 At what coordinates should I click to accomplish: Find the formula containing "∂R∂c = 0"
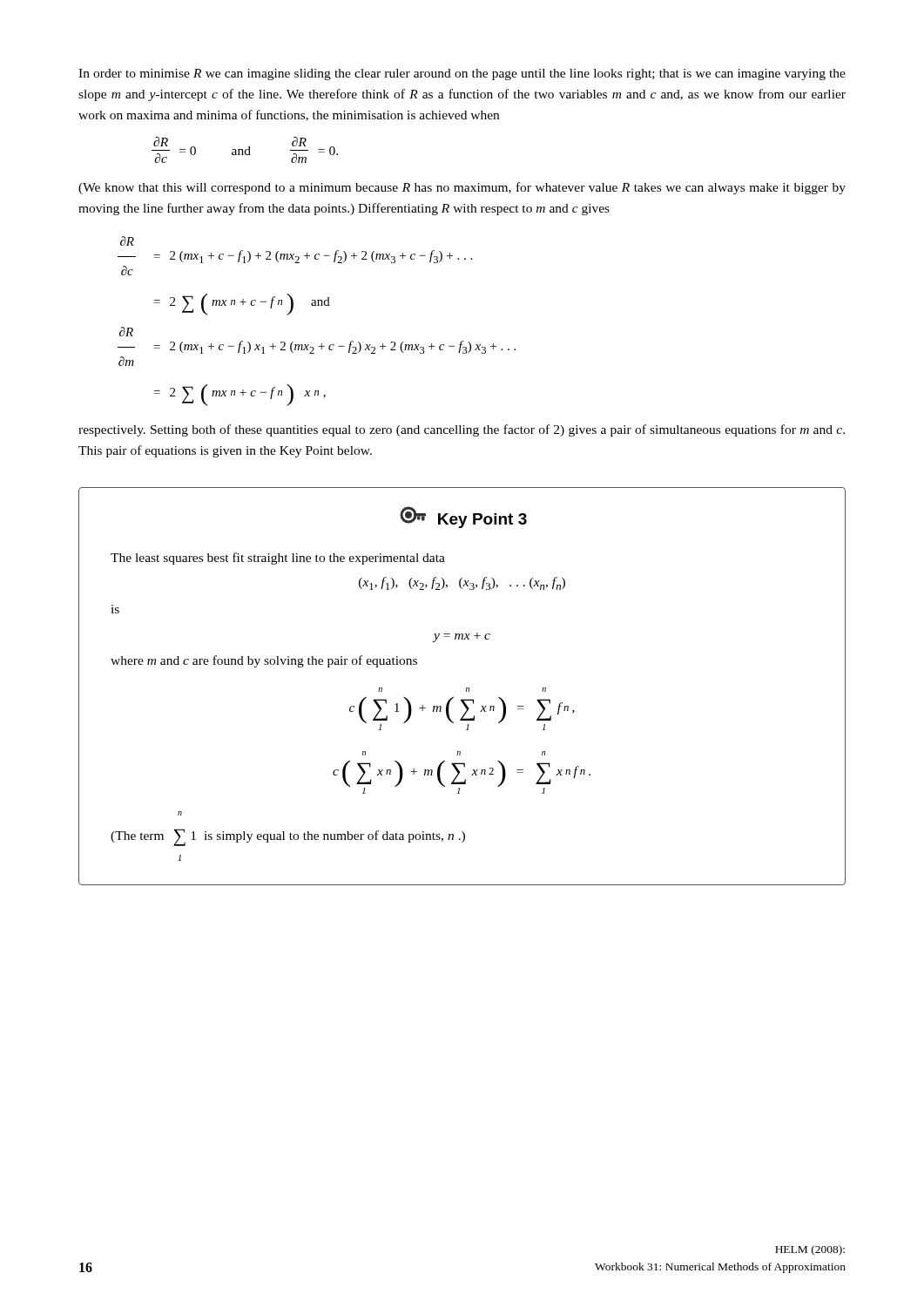pos(243,150)
